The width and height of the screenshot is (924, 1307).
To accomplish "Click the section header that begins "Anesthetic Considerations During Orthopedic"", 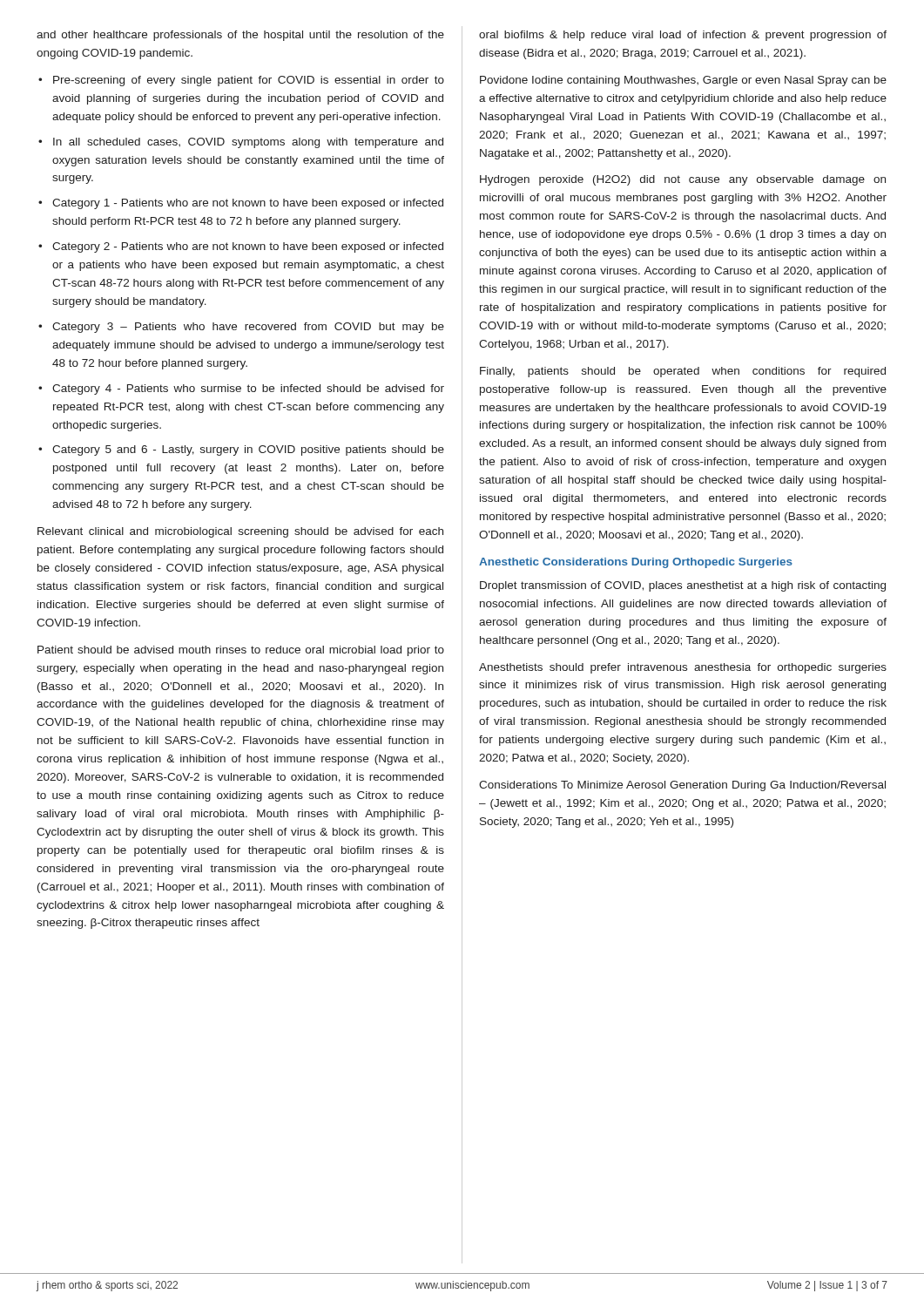I will pos(683,562).
